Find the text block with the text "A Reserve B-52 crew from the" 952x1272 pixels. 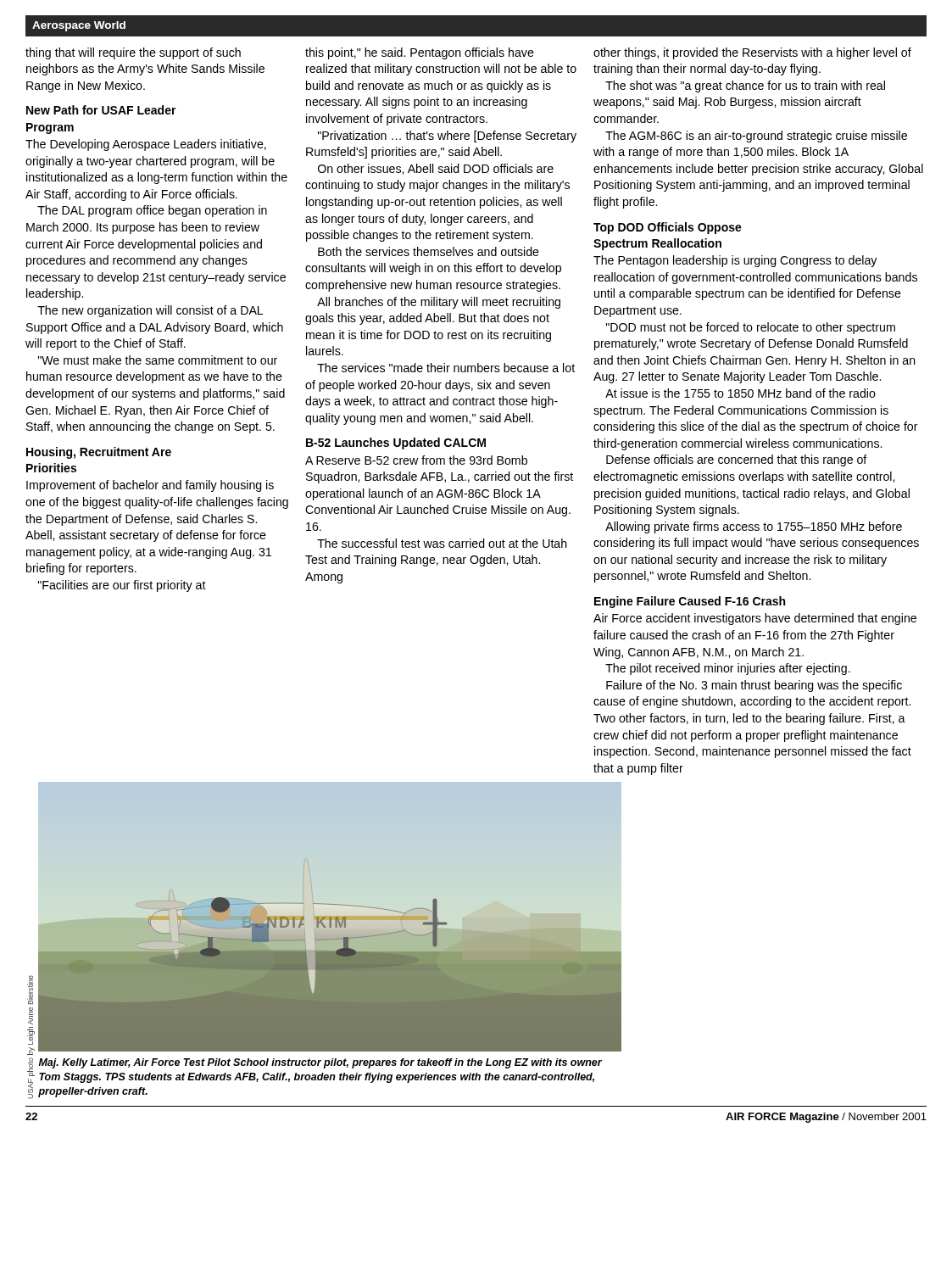442,519
